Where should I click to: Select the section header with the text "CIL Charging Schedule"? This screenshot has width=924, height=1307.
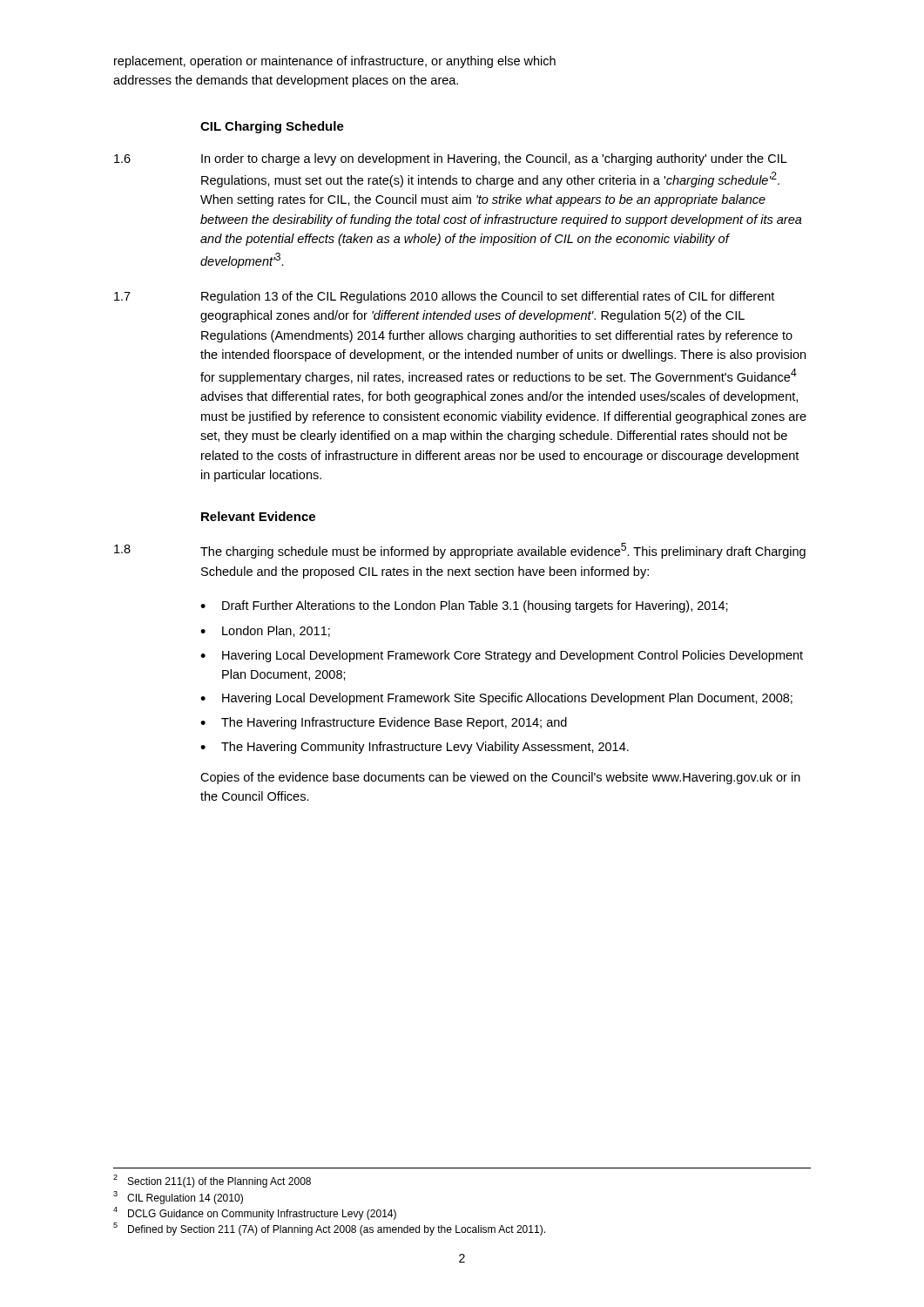(272, 125)
